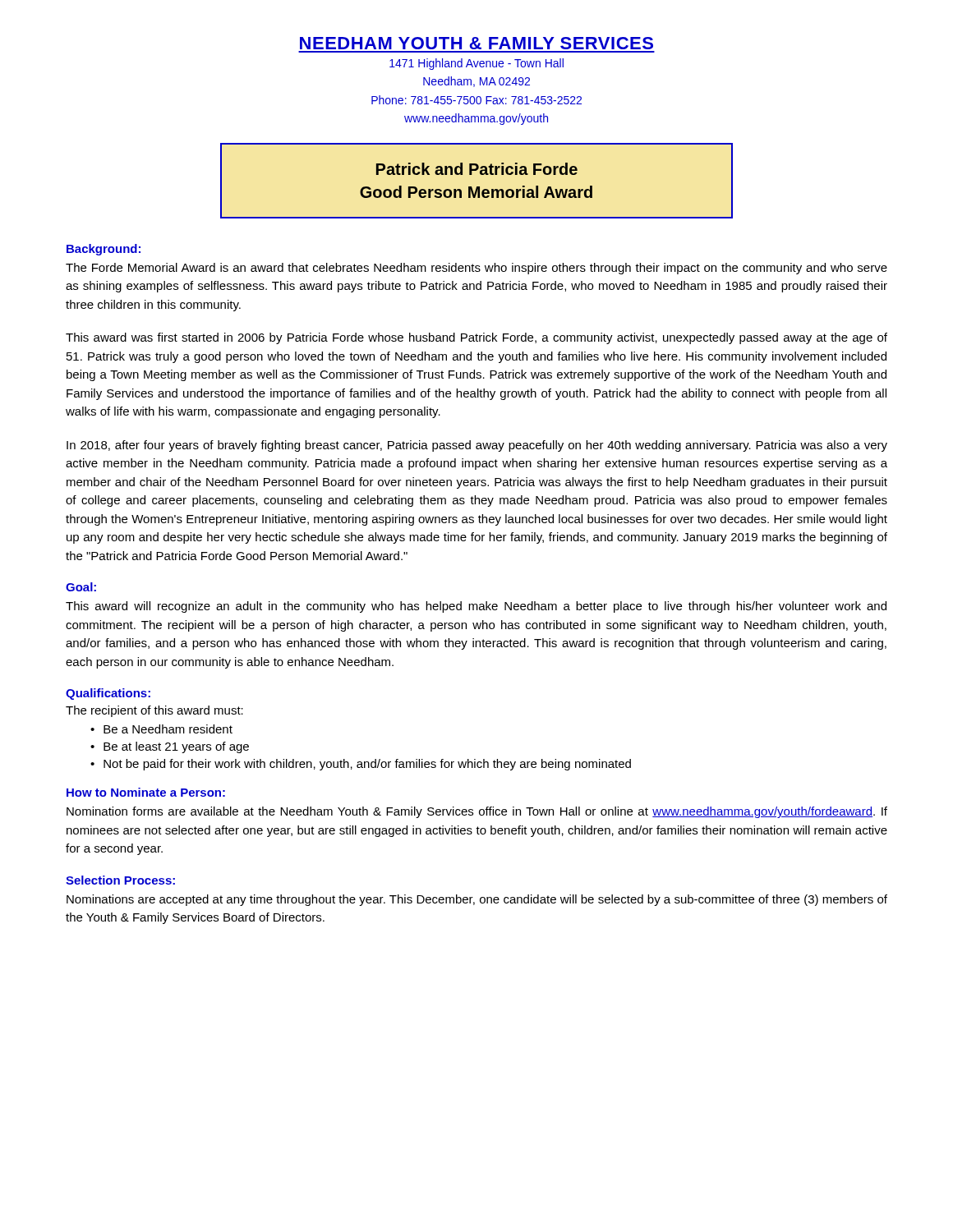Click on the text block starting "In 2018, after four years of bravely fighting"
Screen dimensions: 1232x953
coord(476,500)
